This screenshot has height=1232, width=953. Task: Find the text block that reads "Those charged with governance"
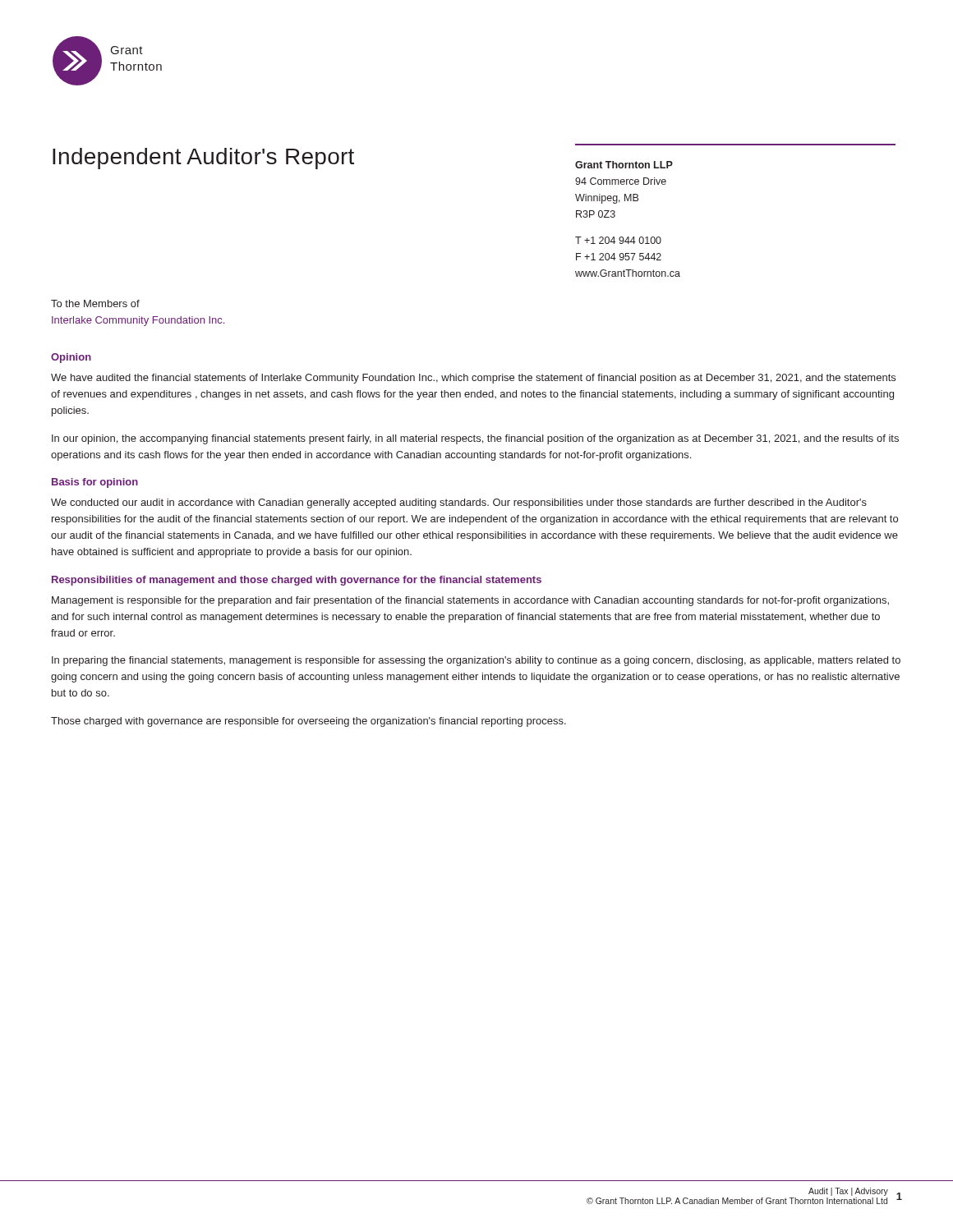click(x=309, y=720)
